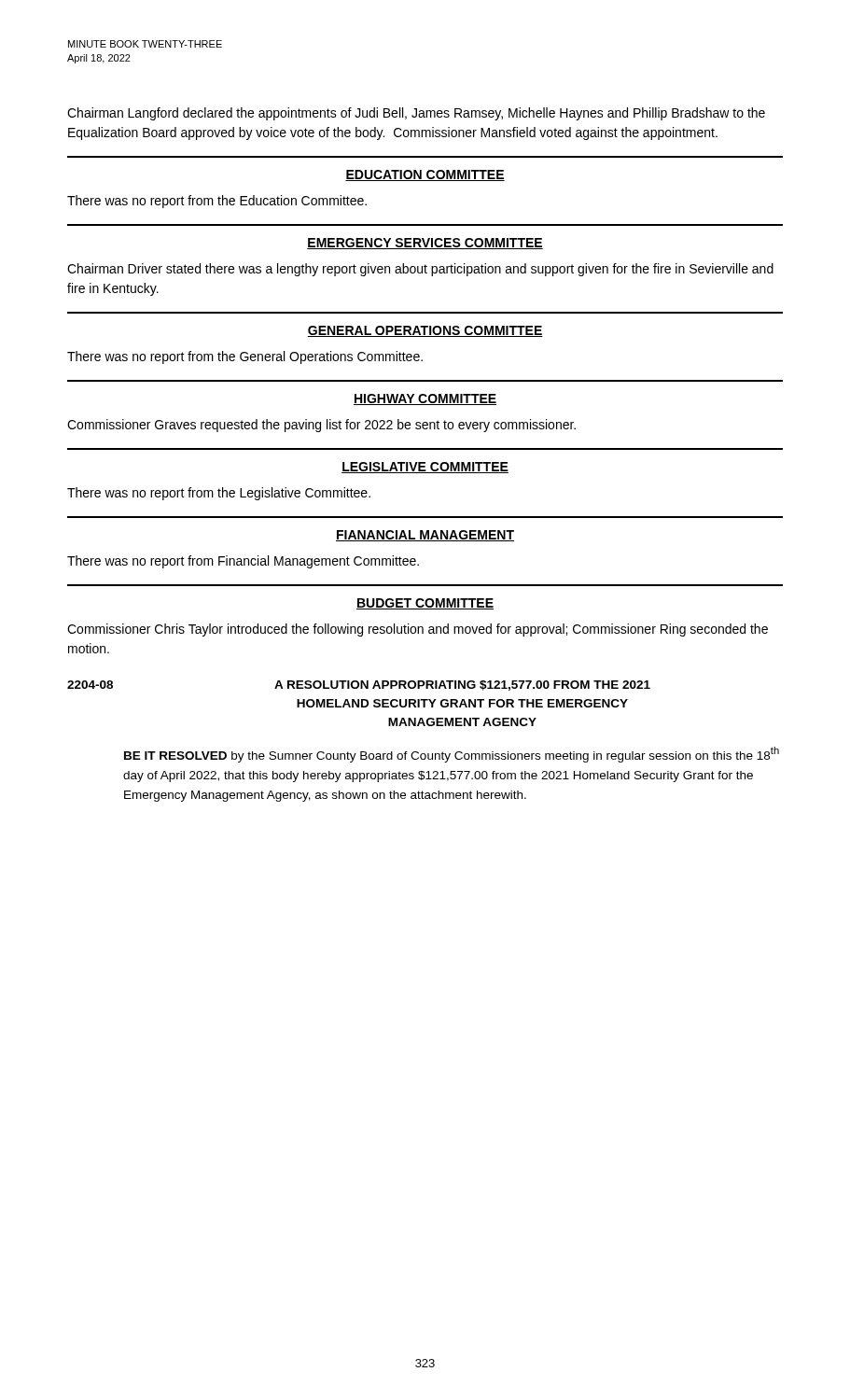The height and width of the screenshot is (1400, 850).
Task: Find the section header with the text "EDUCATION COMMITTEE"
Action: pyautogui.click(x=425, y=174)
